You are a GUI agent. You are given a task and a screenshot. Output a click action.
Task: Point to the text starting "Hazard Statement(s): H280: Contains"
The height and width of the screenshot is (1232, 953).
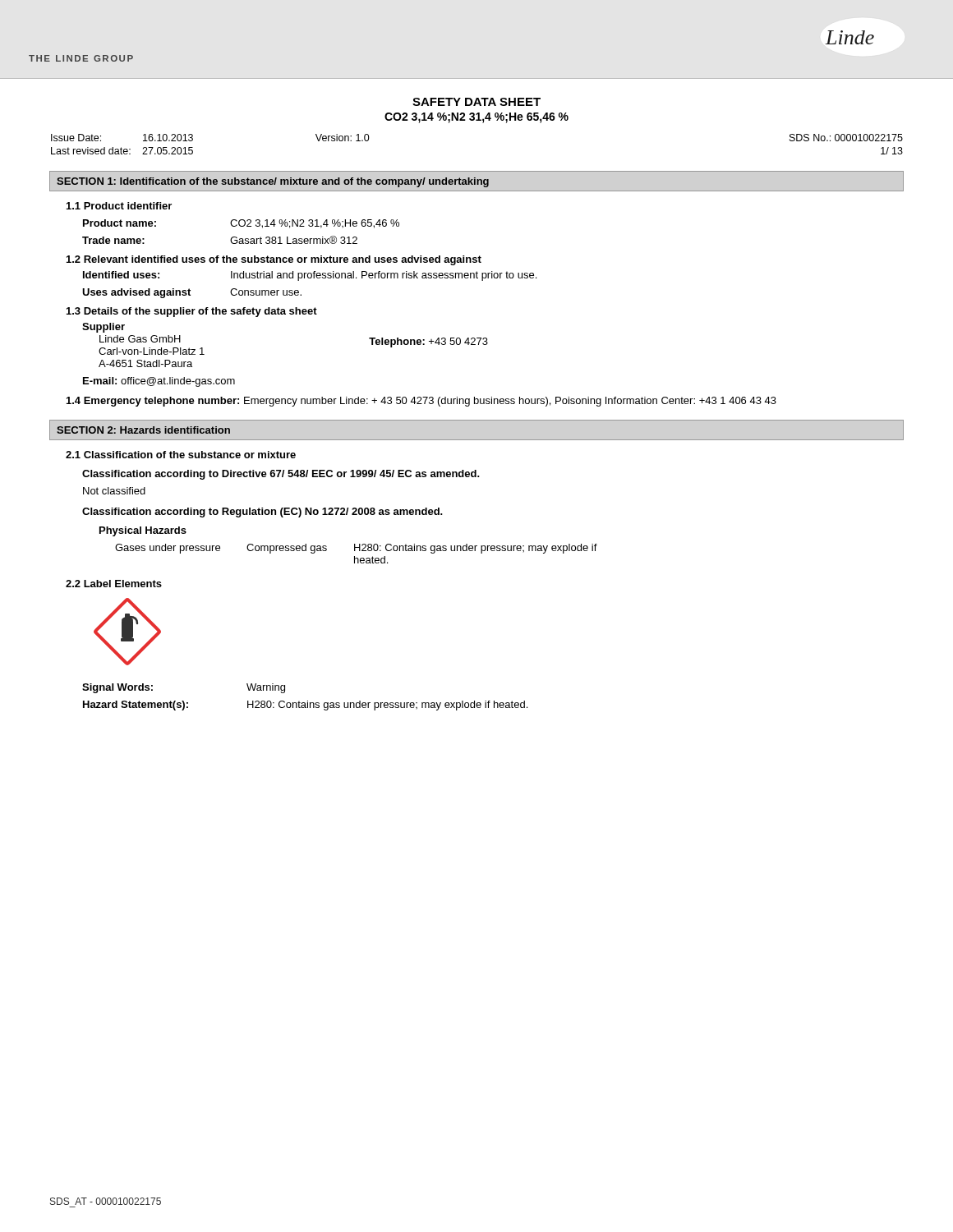[x=493, y=704]
